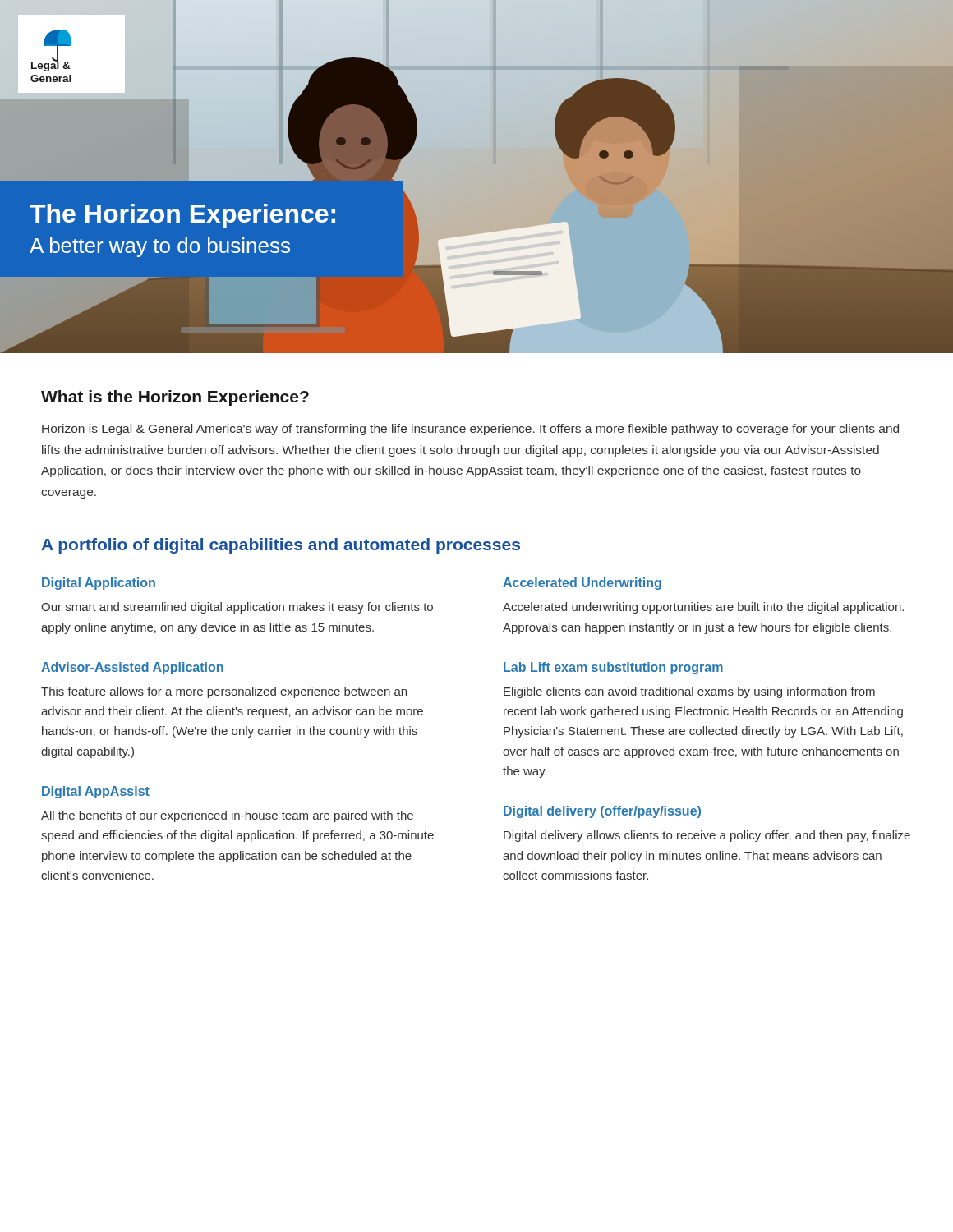Point to the block beginning "This feature allows for a more personalized experience"
The image size is (953, 1232).
coord(232,721)
